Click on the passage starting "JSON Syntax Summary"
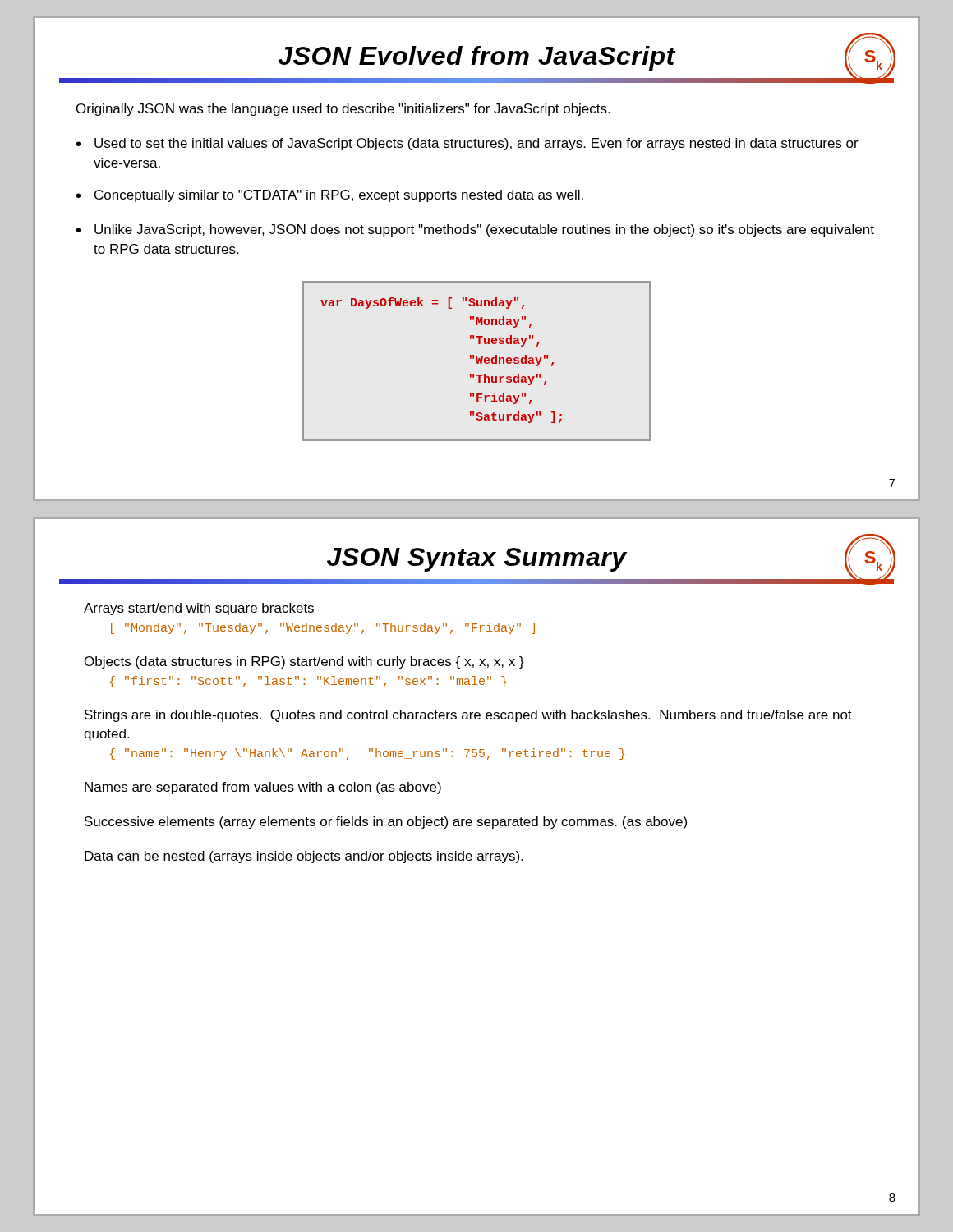The image size is (953, 1232). 476,557
